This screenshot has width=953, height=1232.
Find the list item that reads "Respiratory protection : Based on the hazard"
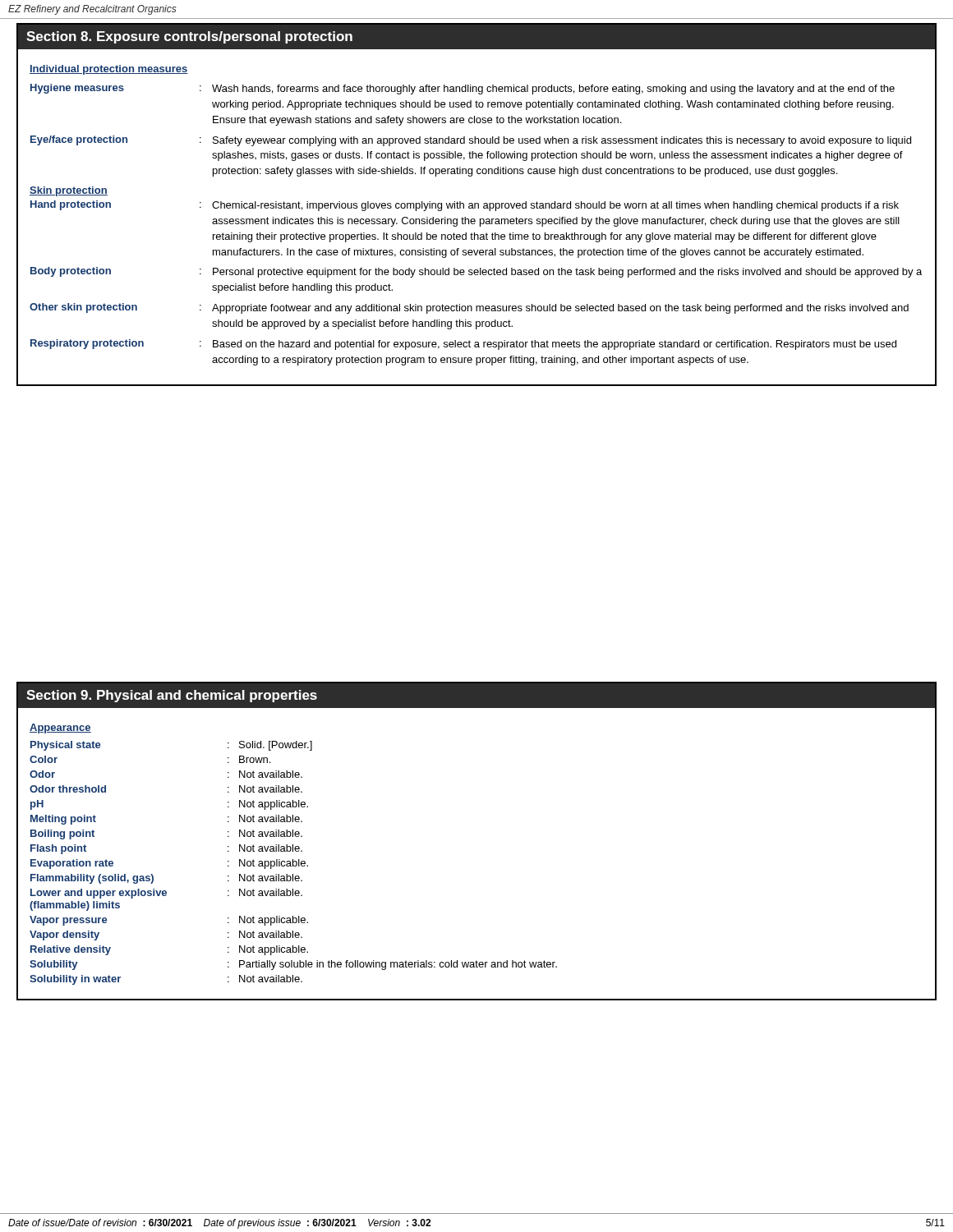(476, 352)
